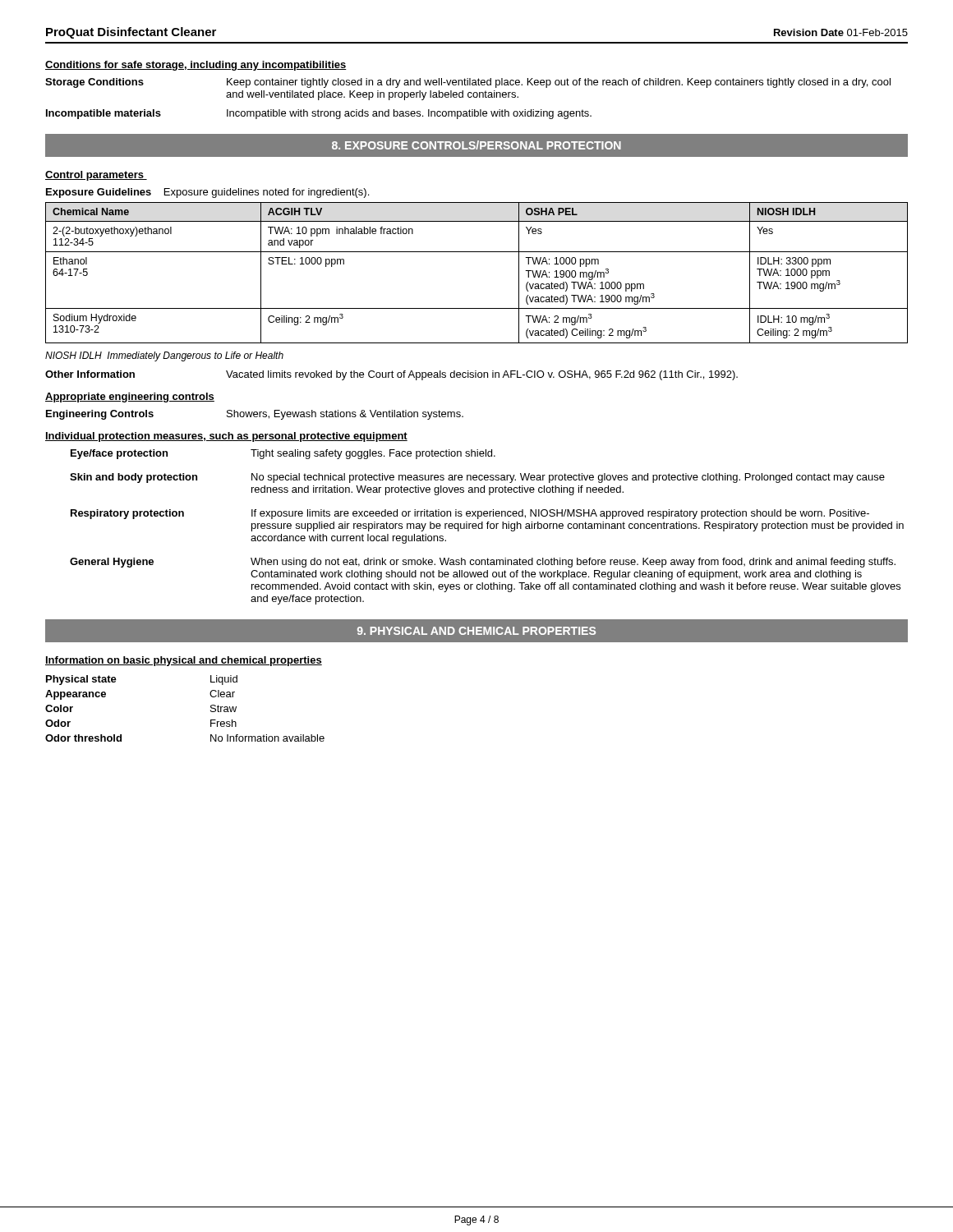
Task: Find the block on this page that starts "Incompatible materials Incompatible"
Action: coord(476,113)
